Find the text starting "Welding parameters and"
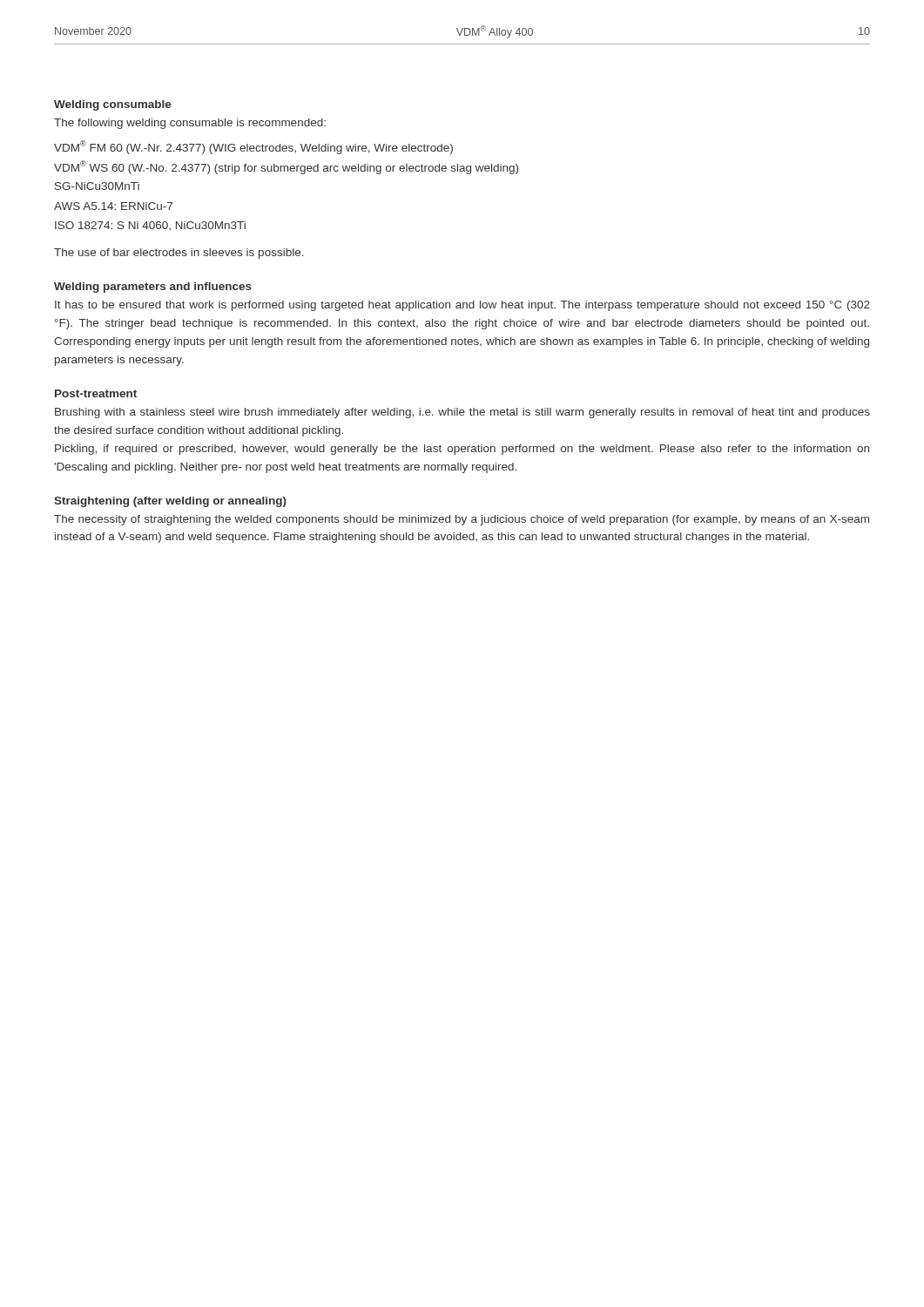The width and height of the screenshot is (924, 1307). click(153, 286)
